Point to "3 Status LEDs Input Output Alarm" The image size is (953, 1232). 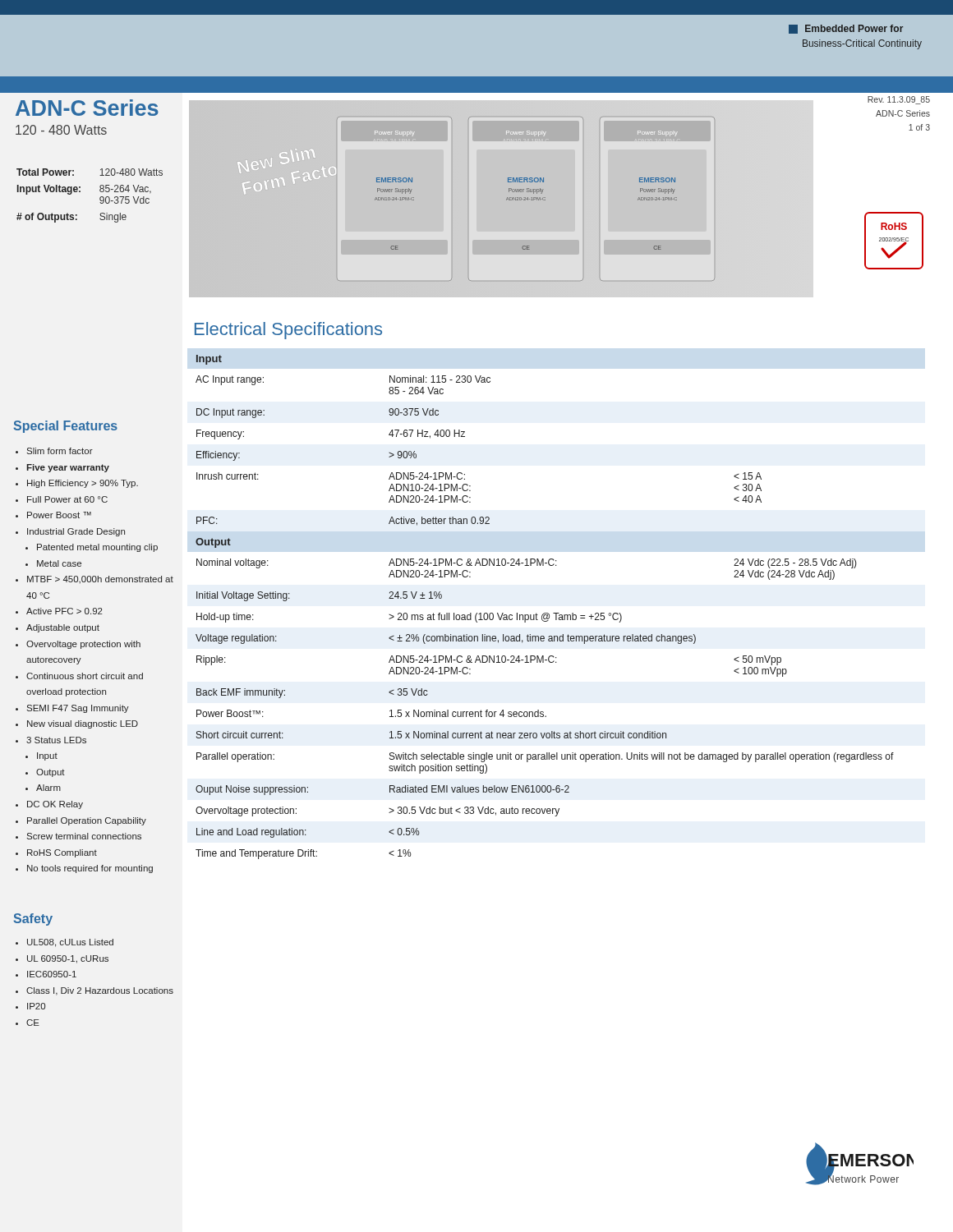coord(56,740)
